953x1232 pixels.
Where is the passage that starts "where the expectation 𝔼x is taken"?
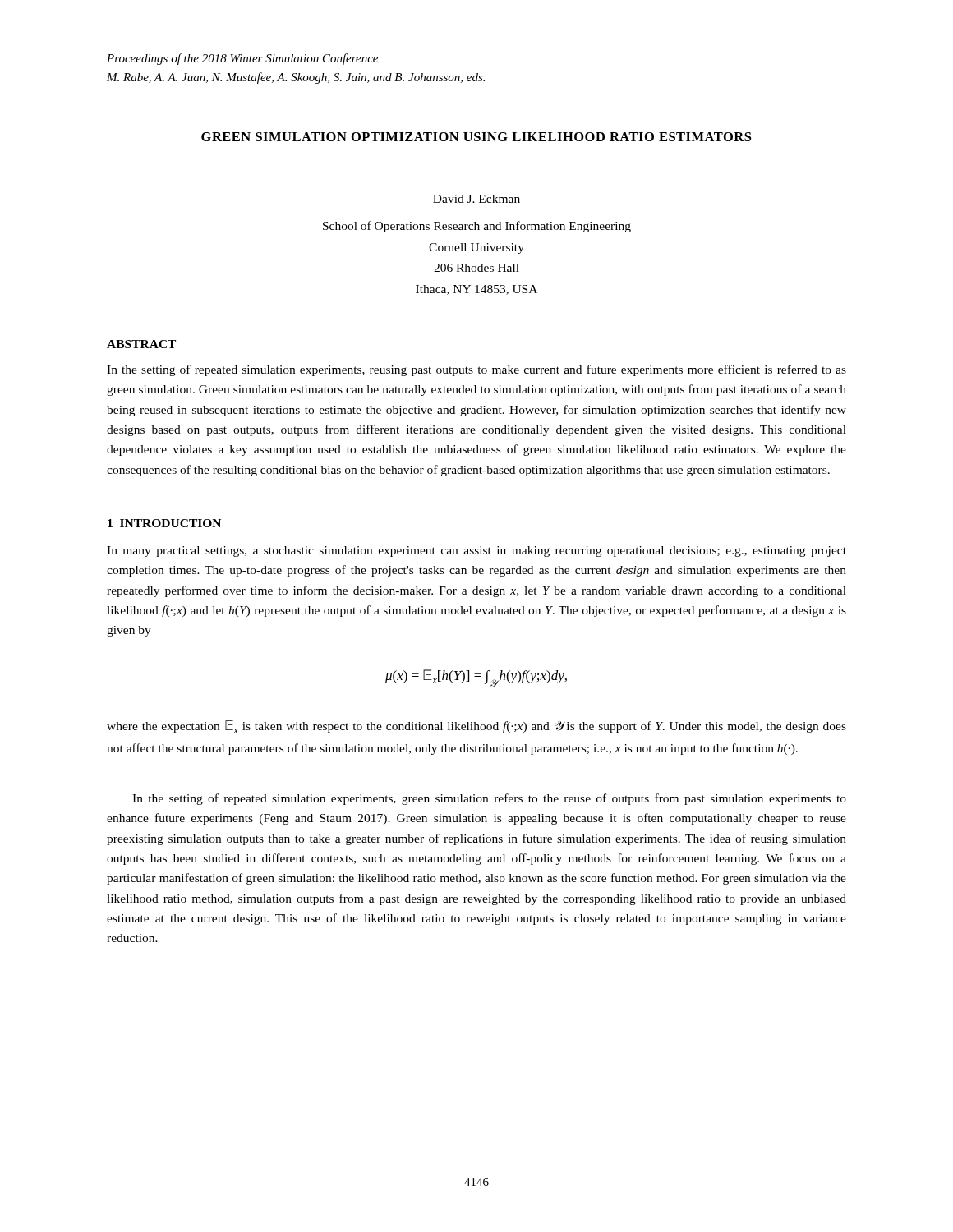click(x=476, y=737)
